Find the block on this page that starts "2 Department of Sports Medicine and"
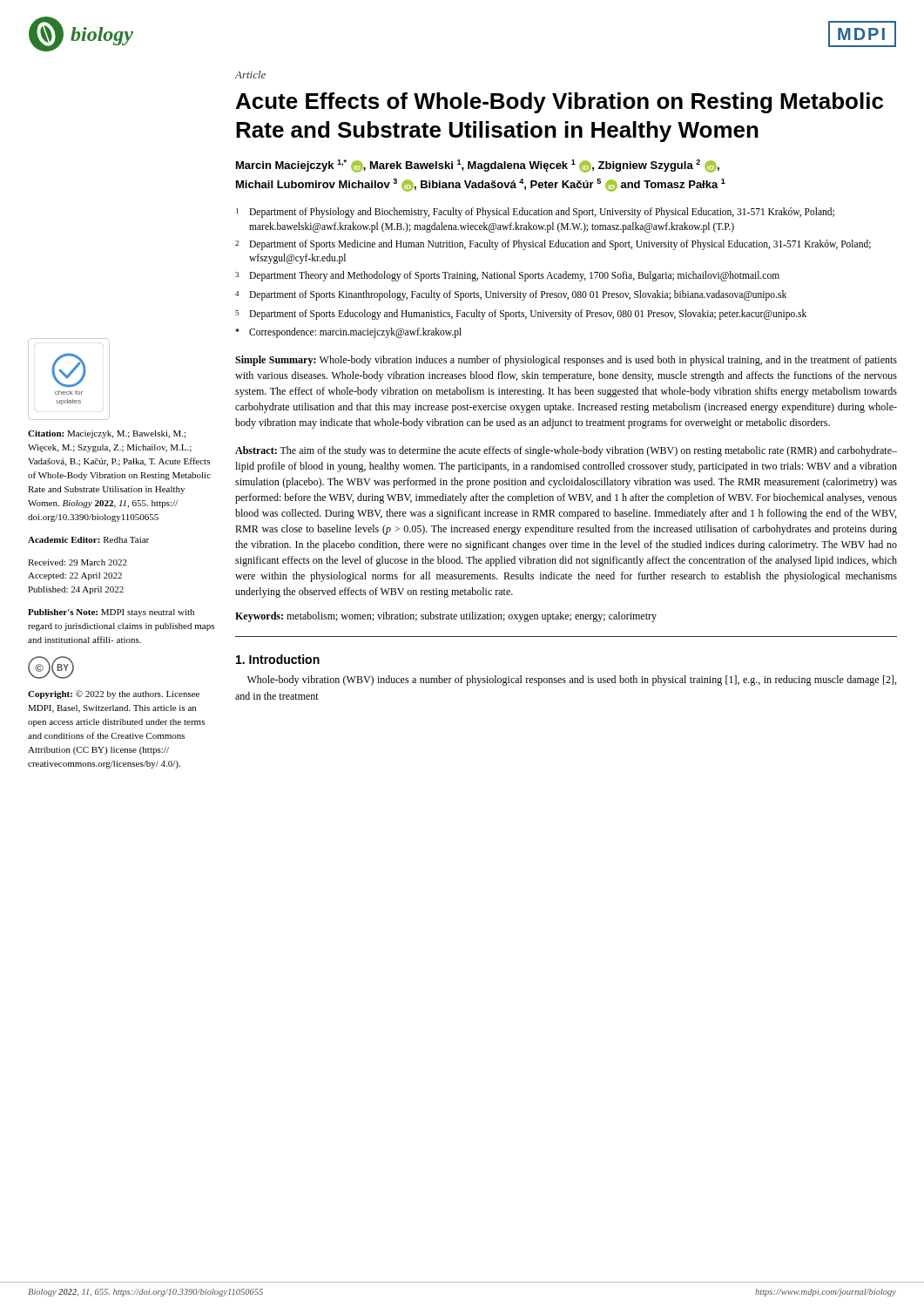 (566, 251)
